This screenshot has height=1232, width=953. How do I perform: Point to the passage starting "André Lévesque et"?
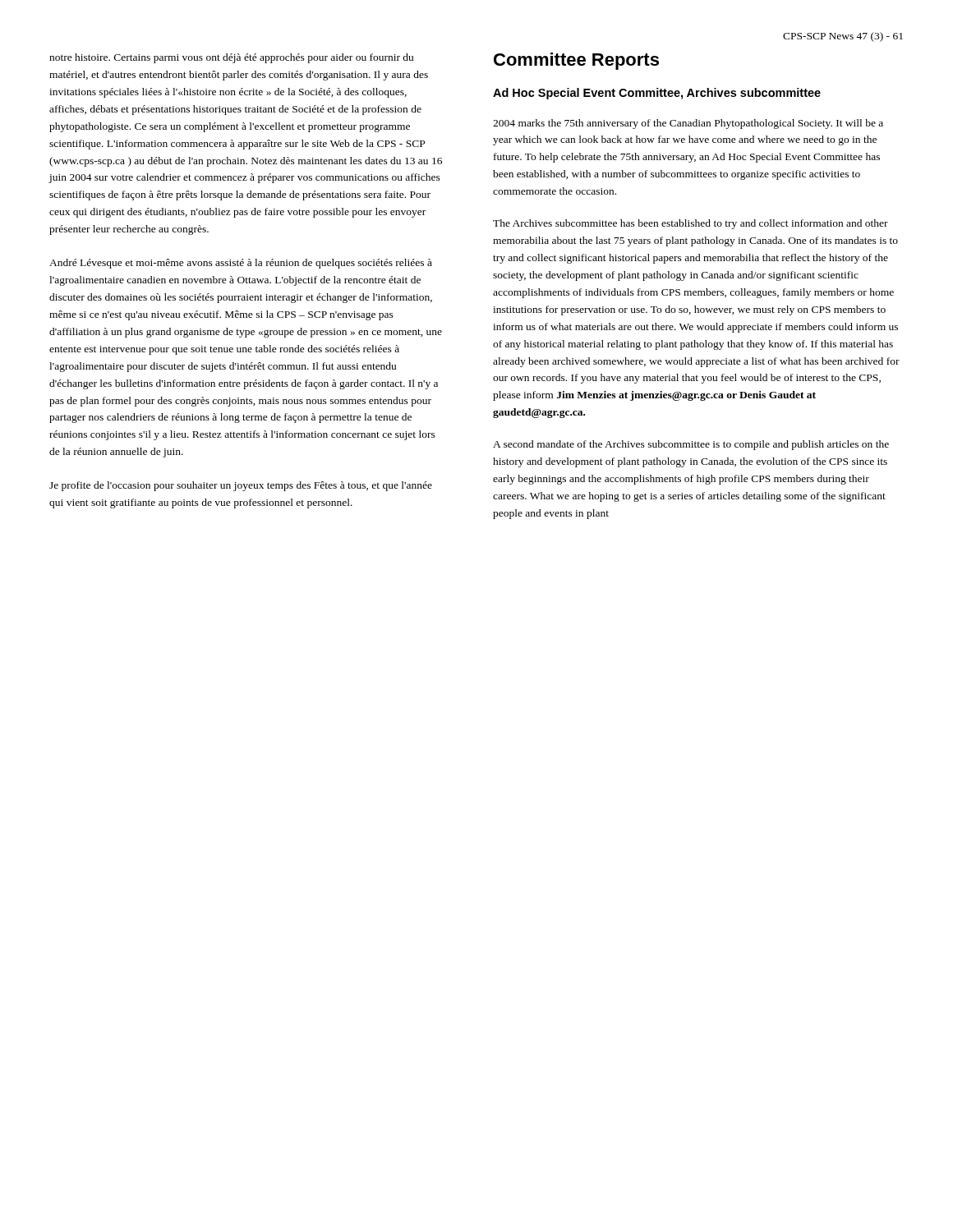point(246,357)
